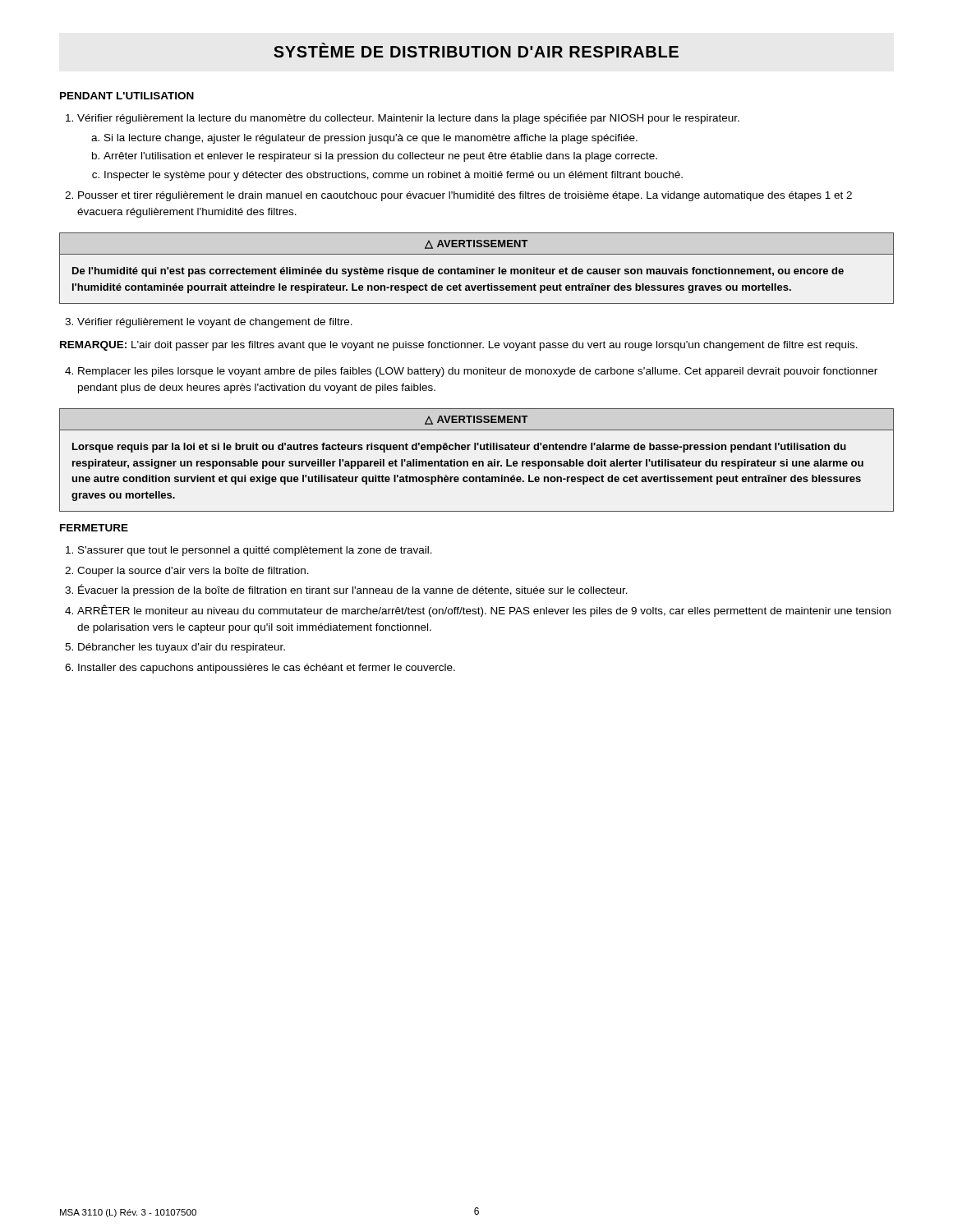The height and width of the screenshot is (1232, 953).
Task: Find the block on this page that starts "Vérifier régulièrement la lecture du"
Action: tap(476, 146)
